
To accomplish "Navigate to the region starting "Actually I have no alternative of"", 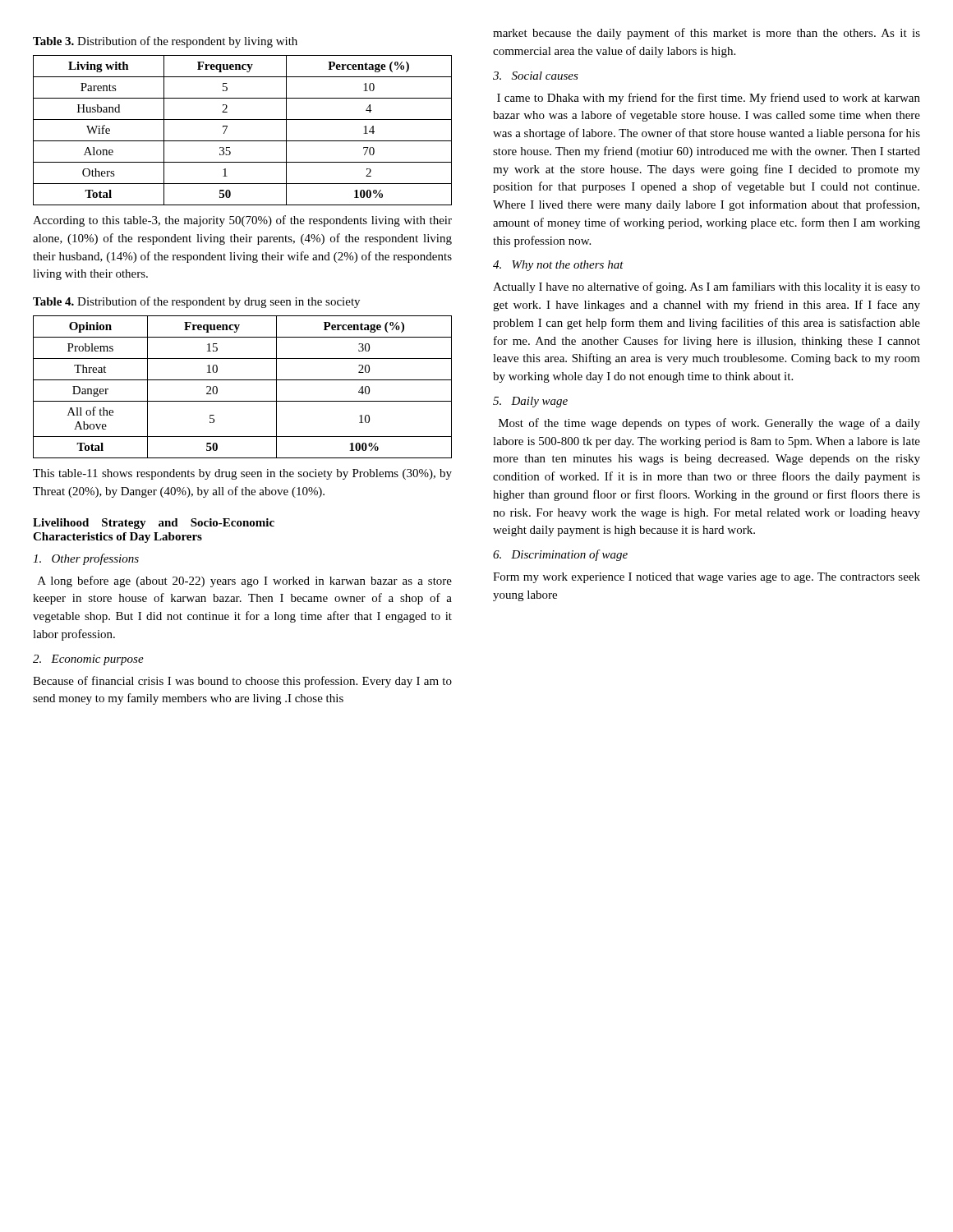I will pos(707,332).
